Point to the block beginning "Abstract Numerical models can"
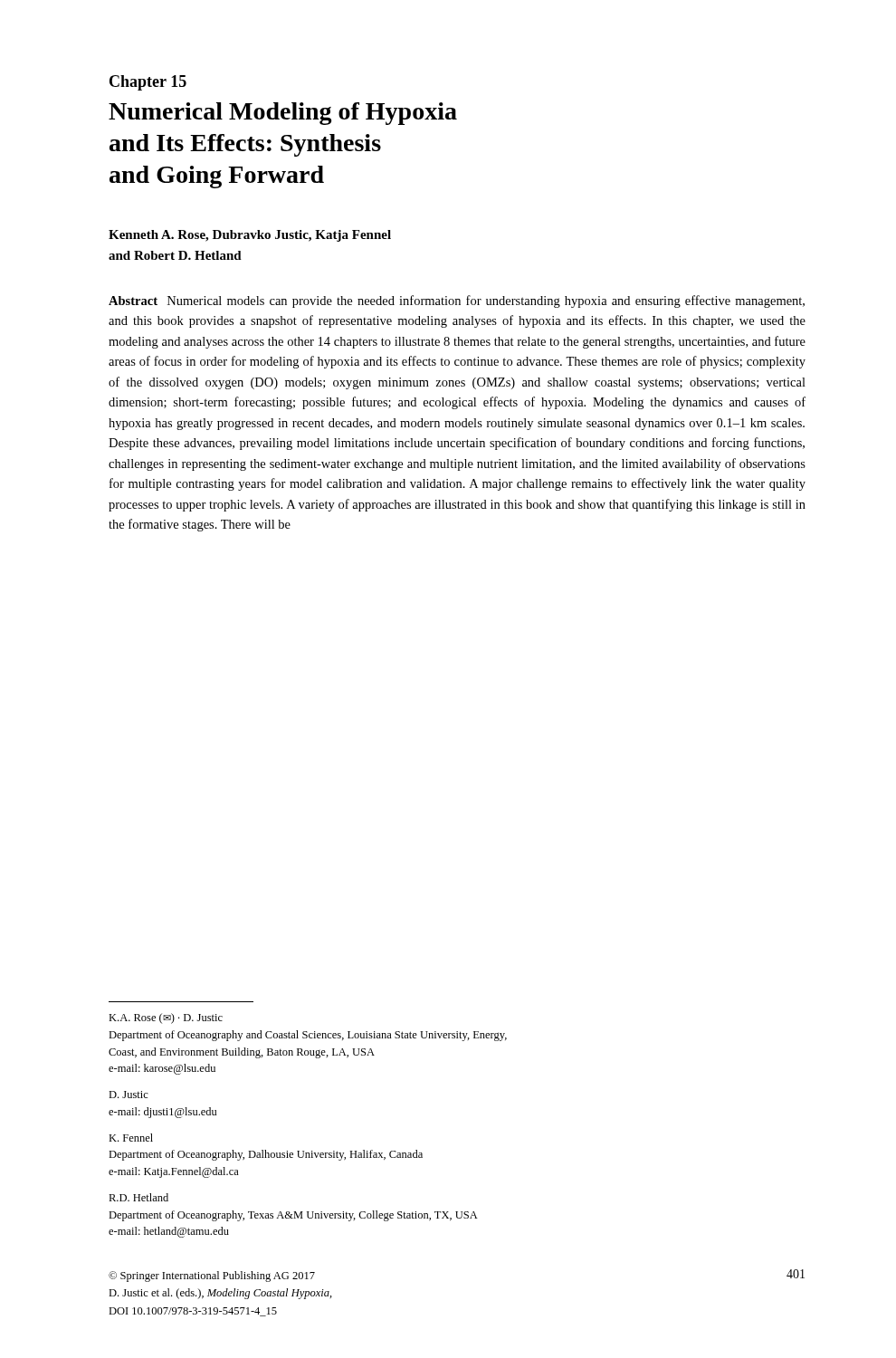The height and width of the screenshot is (1358, 896). click(457, 412)
